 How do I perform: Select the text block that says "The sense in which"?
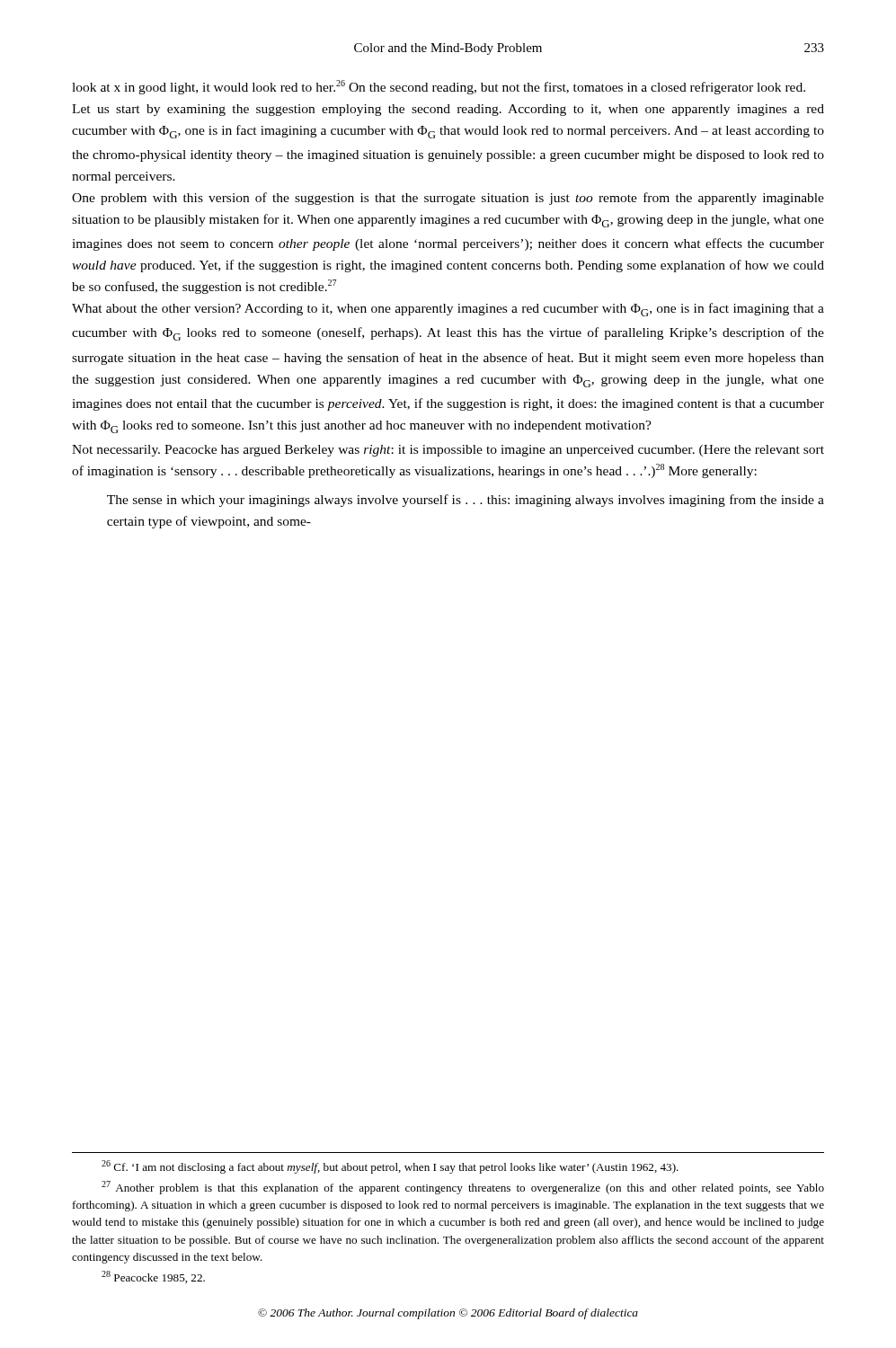[x=465, y=510]
